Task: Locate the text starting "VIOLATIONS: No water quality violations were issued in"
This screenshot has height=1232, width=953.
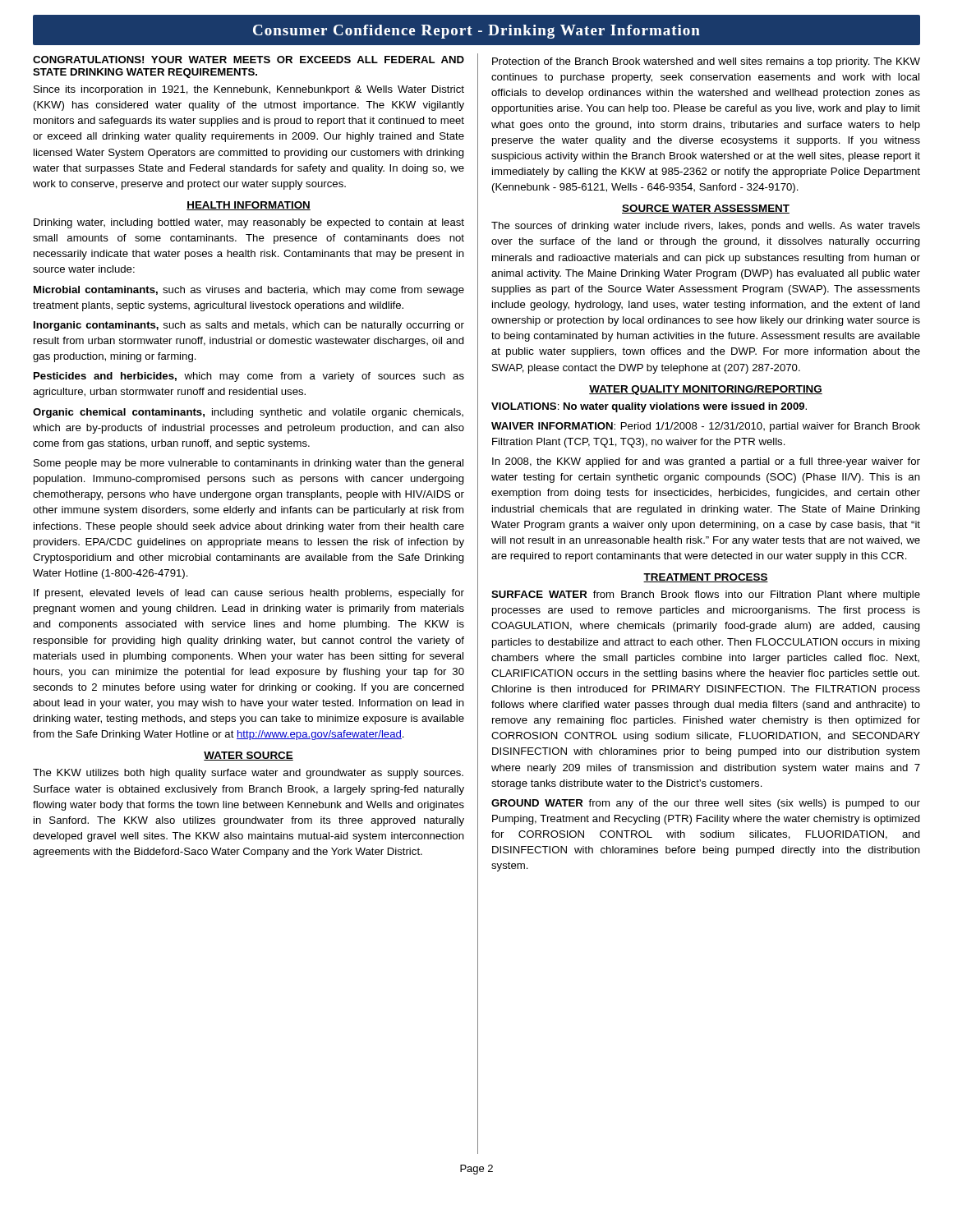Action: point(706,406)
